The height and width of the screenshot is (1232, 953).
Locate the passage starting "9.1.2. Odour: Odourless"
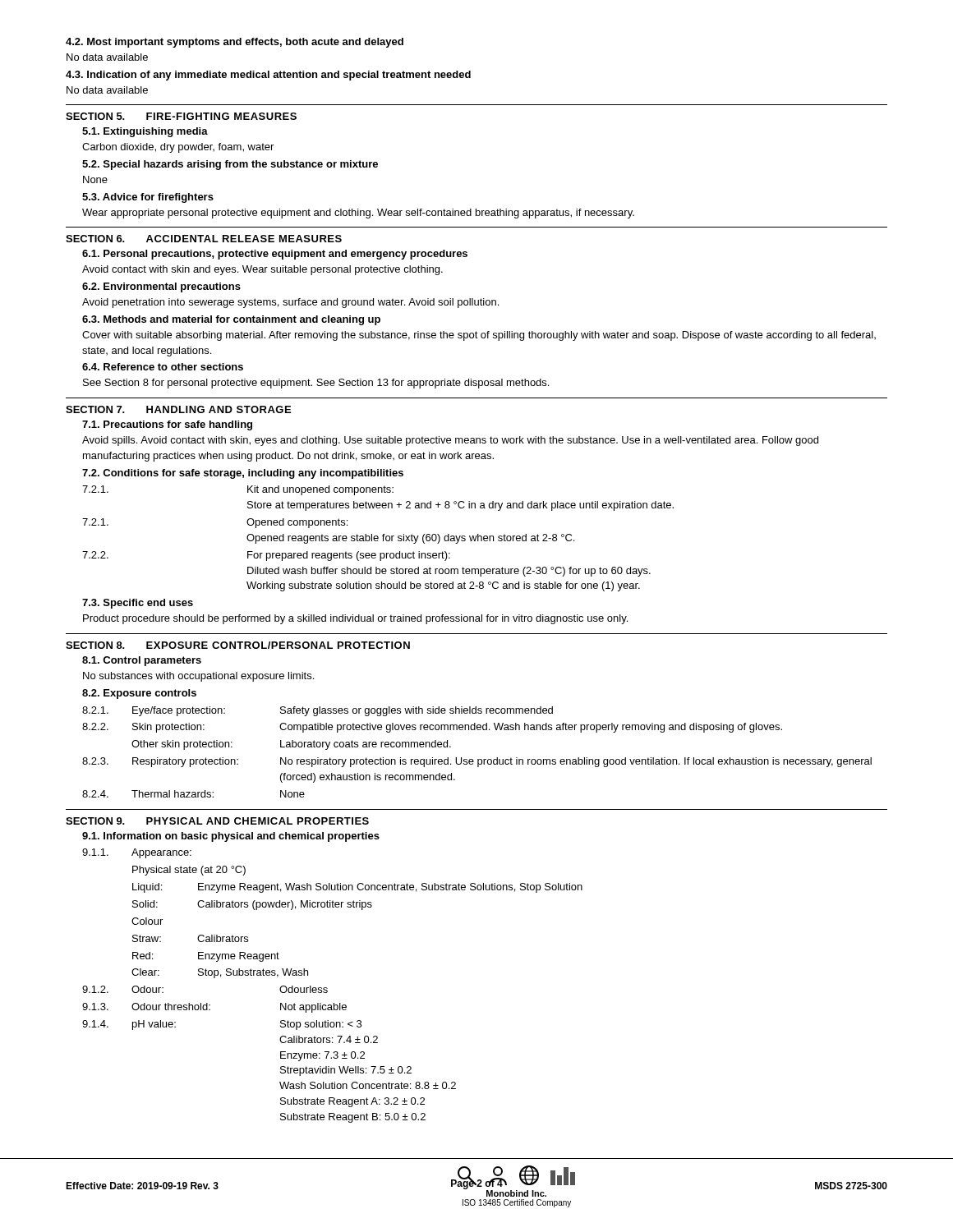pos(94,989)
